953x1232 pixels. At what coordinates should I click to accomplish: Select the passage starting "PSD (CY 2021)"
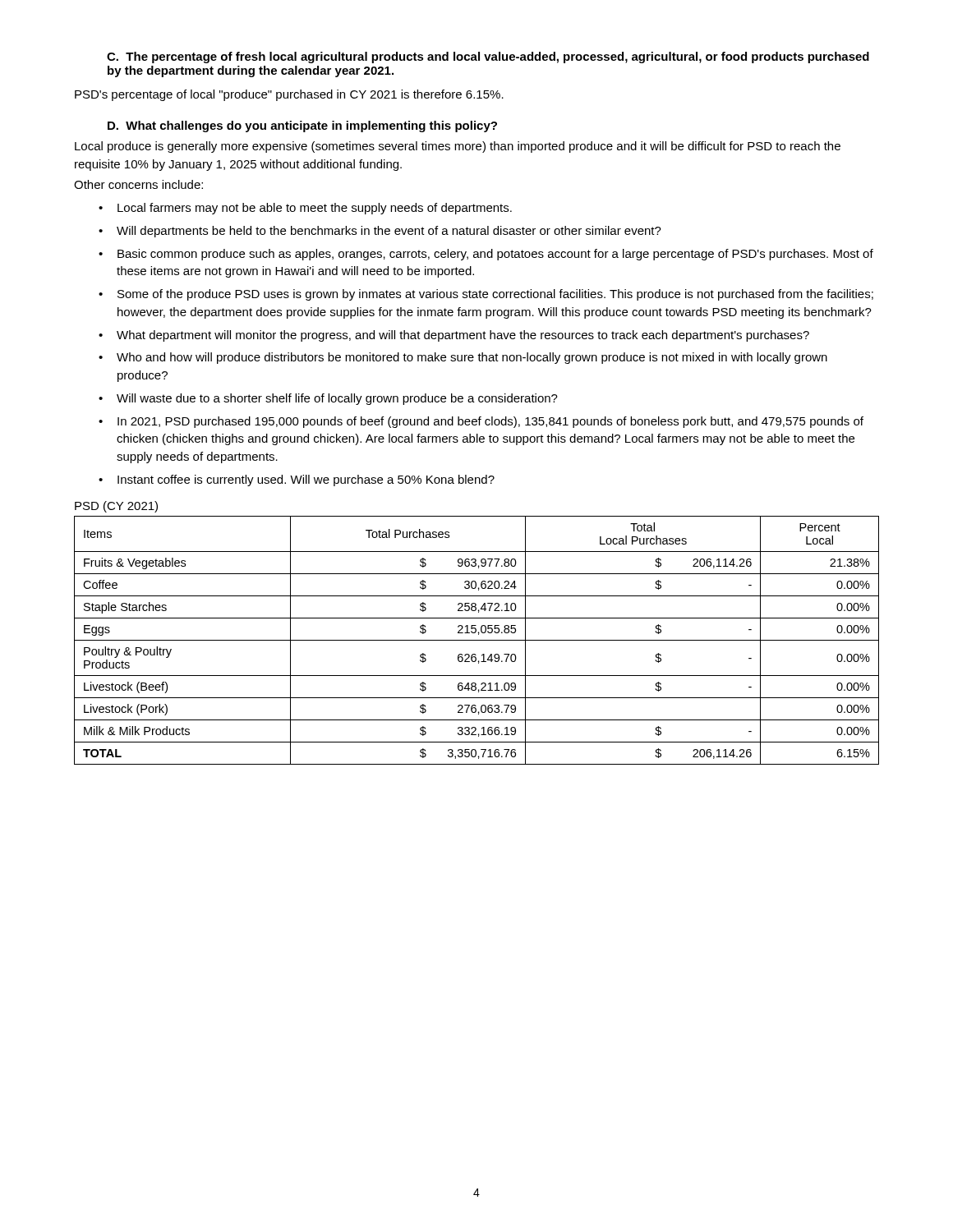pyautogui.click(x=116, y=505)
